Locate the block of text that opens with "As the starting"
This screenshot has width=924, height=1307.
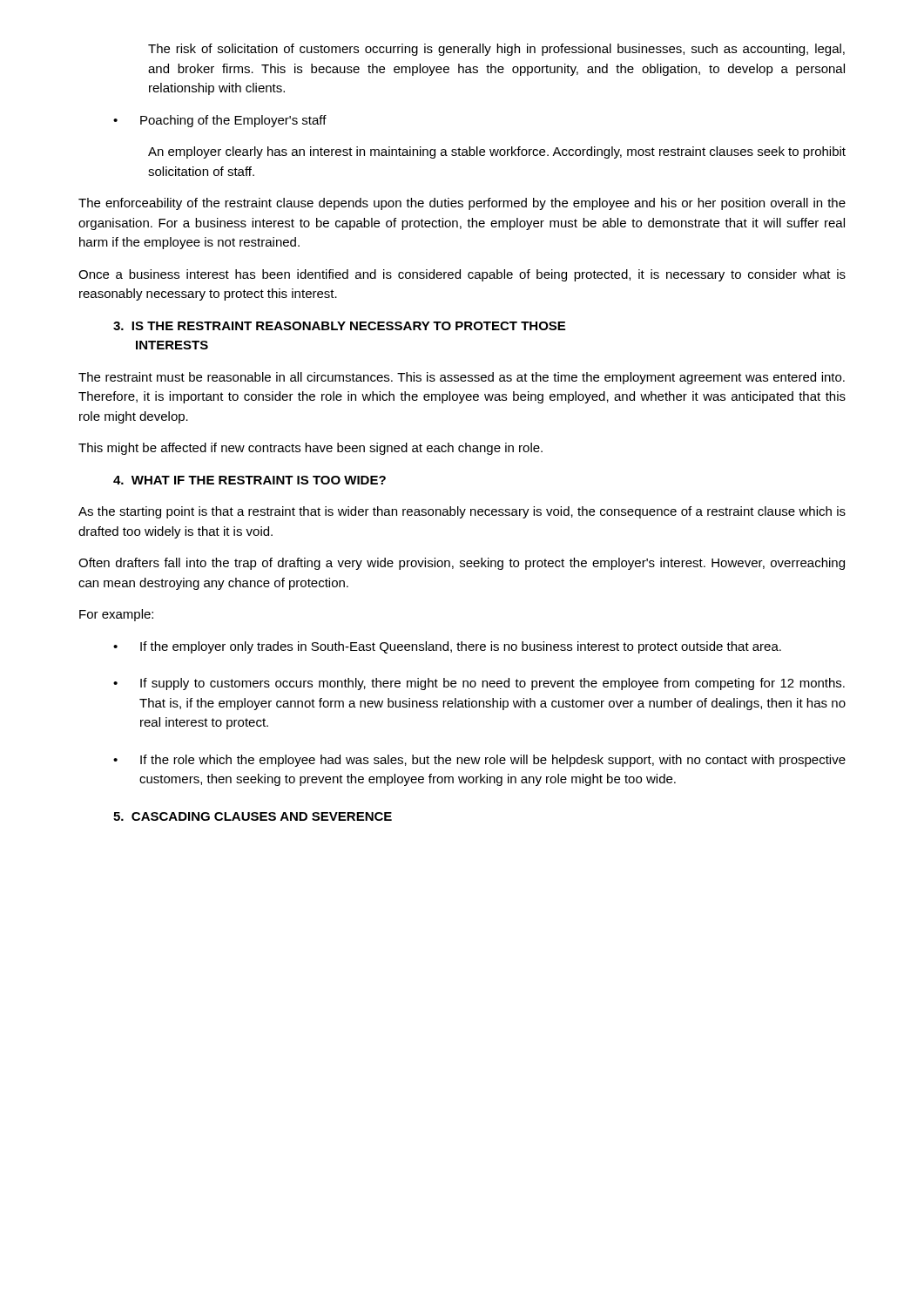click(x=462, y=521)
